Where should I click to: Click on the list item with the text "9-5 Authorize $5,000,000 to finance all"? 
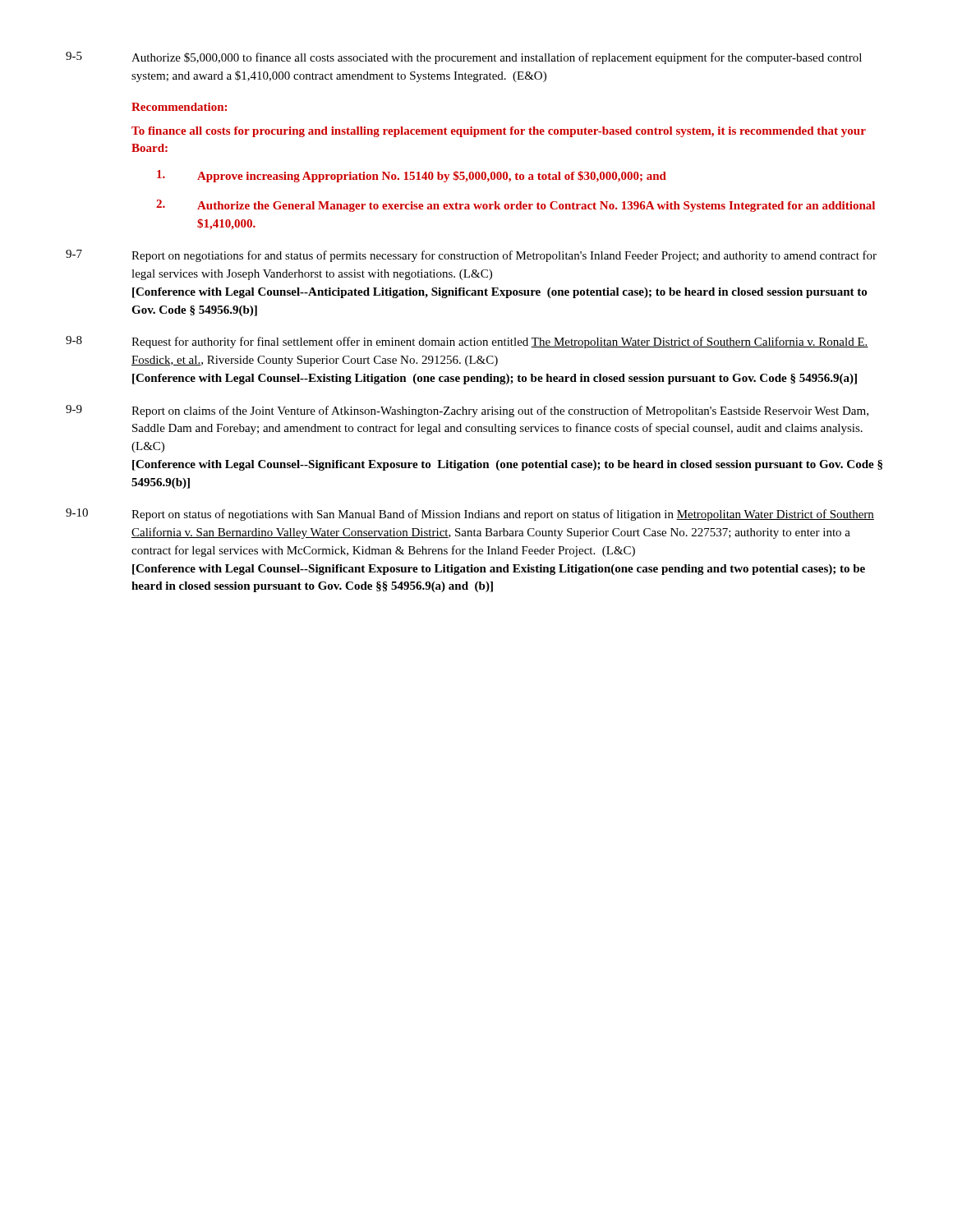476,67
